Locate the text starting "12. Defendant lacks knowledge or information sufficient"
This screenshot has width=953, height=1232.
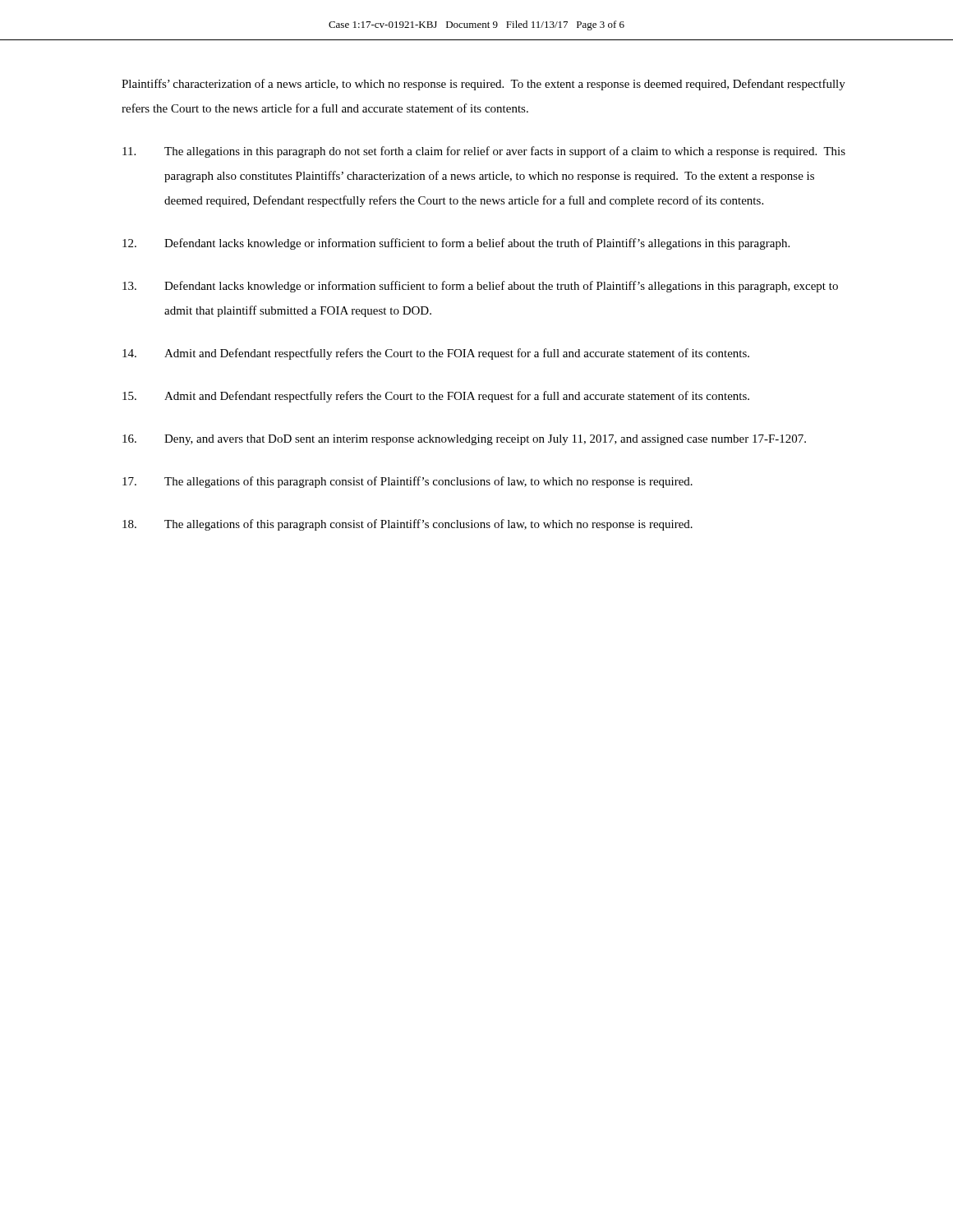click(x=488, y=243)
